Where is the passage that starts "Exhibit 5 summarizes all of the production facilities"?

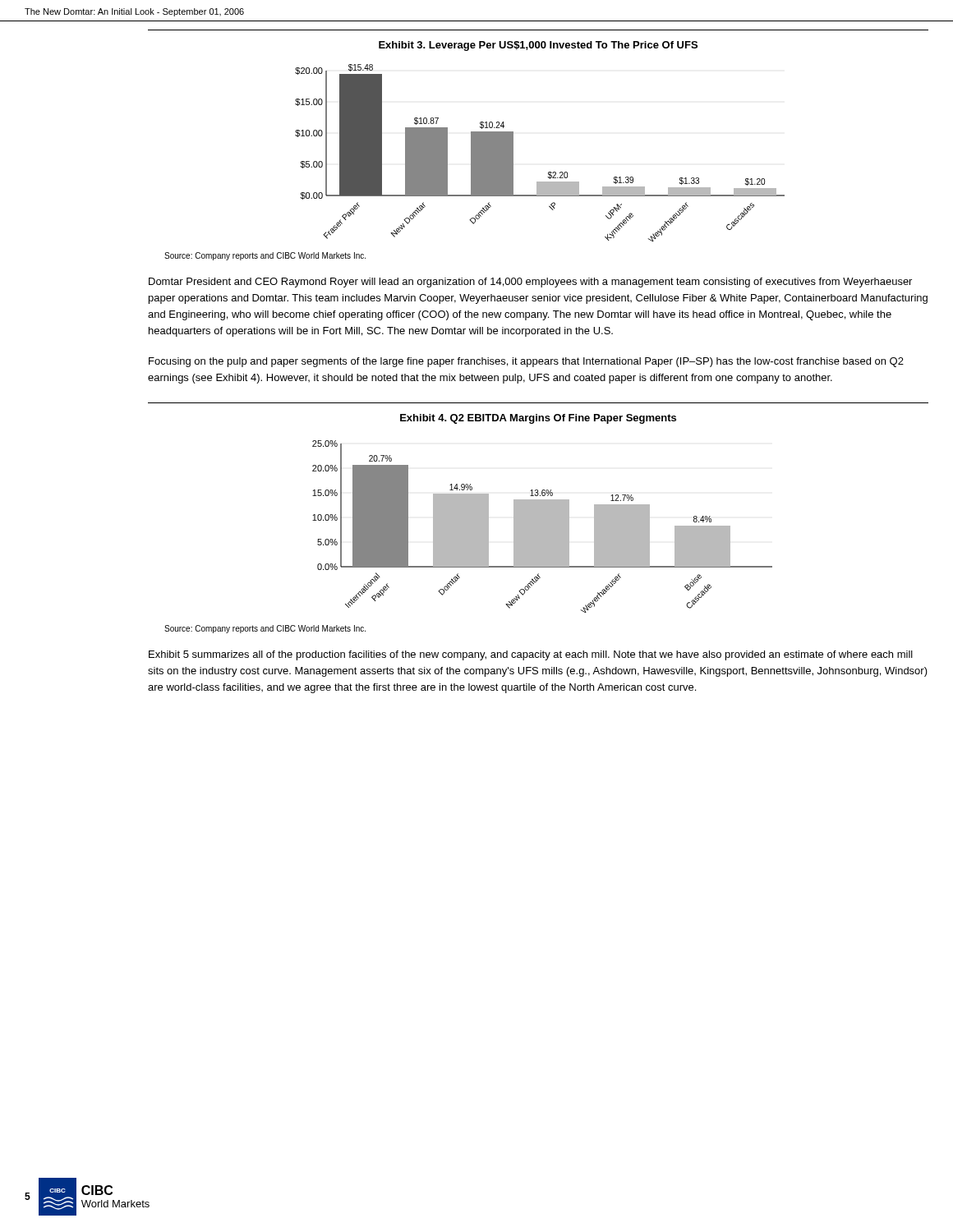tap(538, 671)
